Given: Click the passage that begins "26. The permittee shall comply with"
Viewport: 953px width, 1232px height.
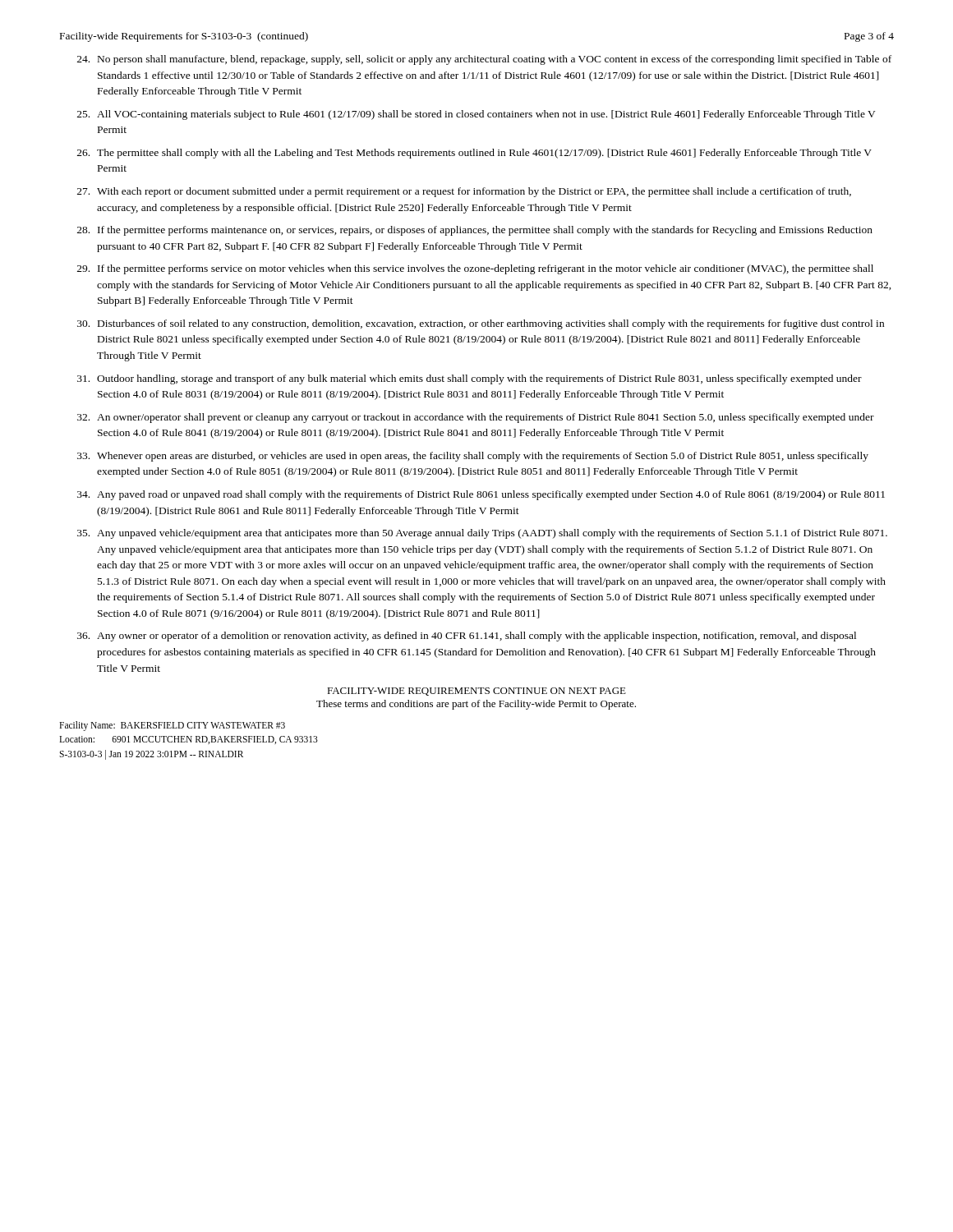Looking at the screenshot, I should click(476, 160).
